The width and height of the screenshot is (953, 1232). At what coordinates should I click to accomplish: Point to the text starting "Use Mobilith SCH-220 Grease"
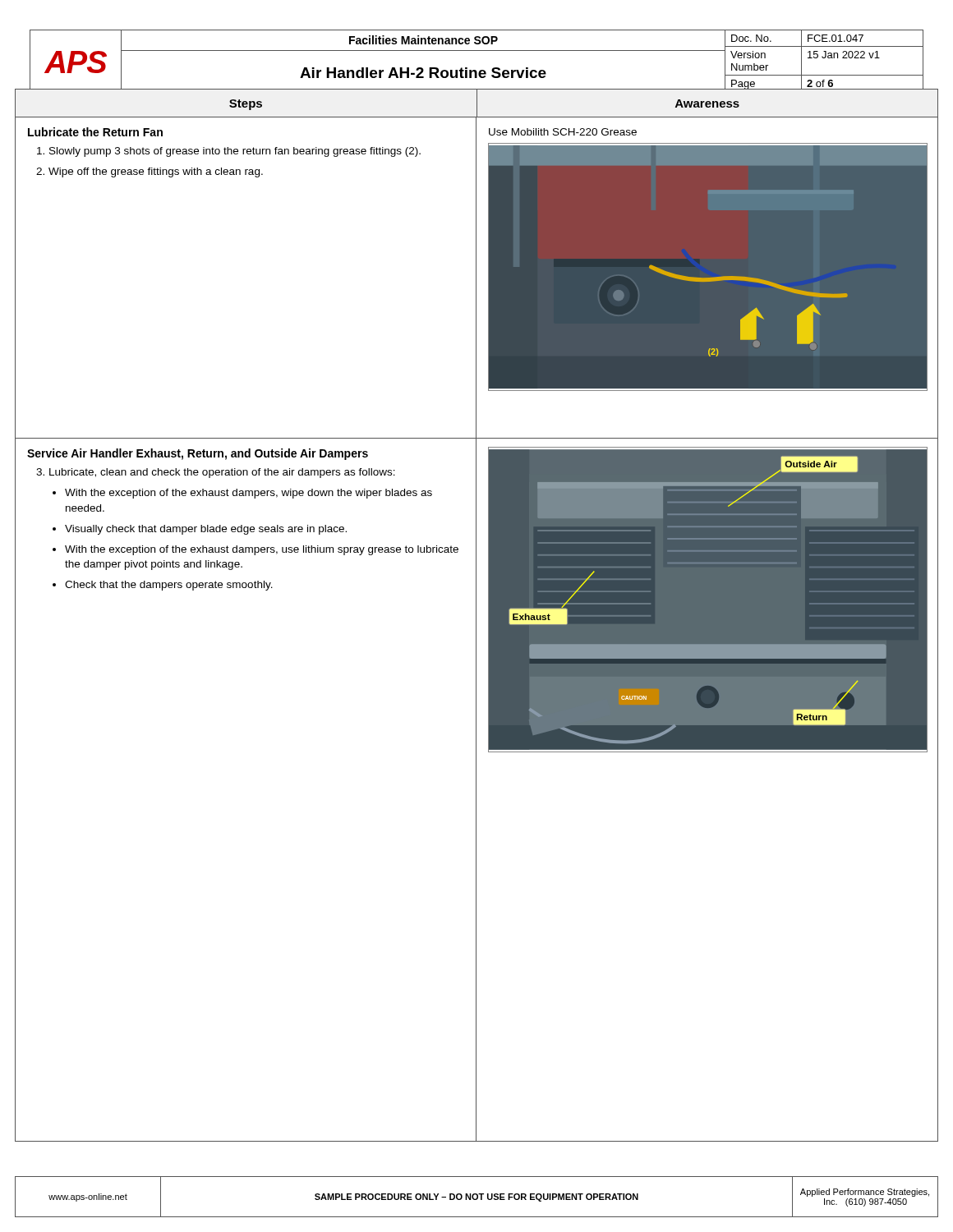(563, 132)
